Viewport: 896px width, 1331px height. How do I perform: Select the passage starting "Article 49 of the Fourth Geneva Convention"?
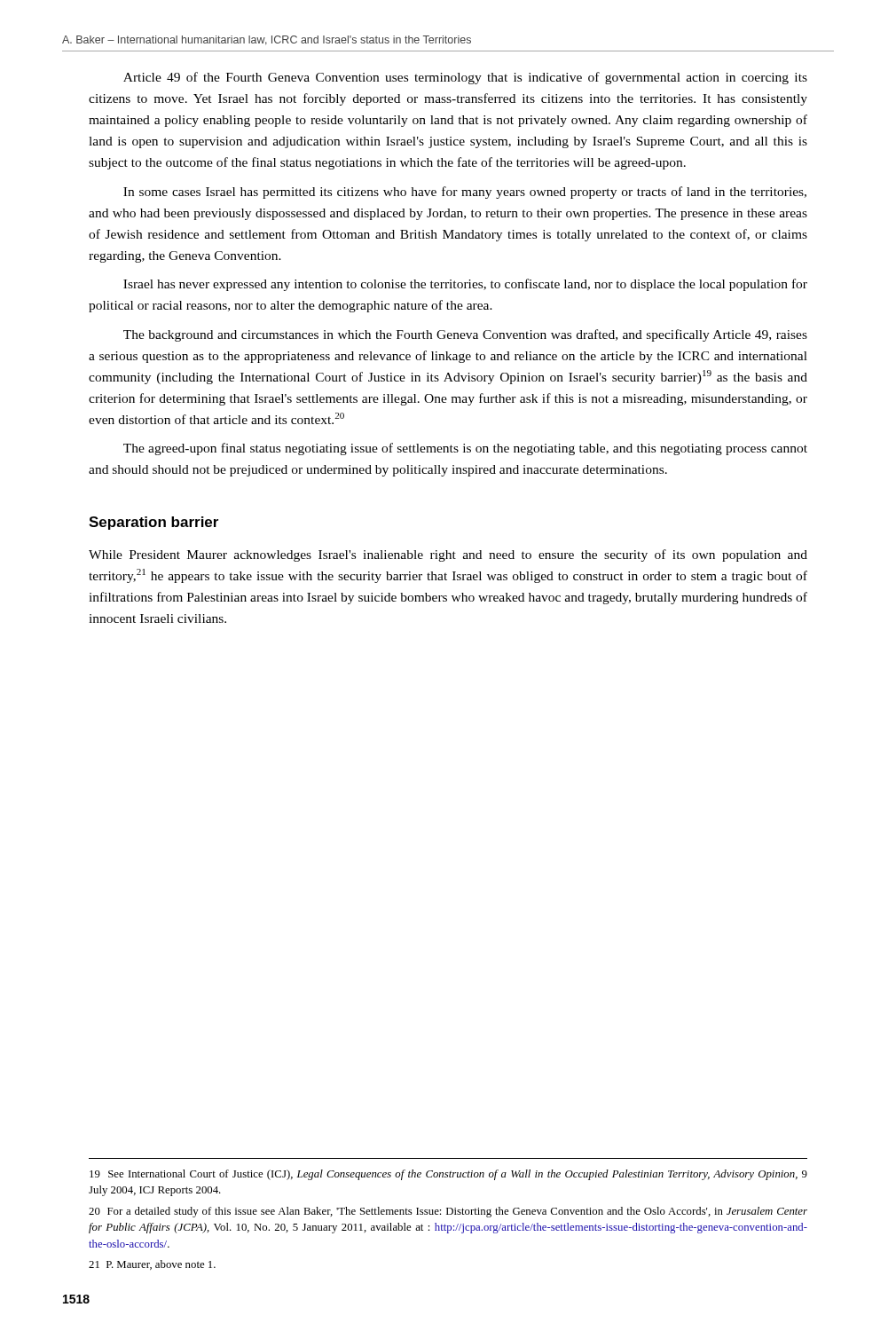point(448,120)
